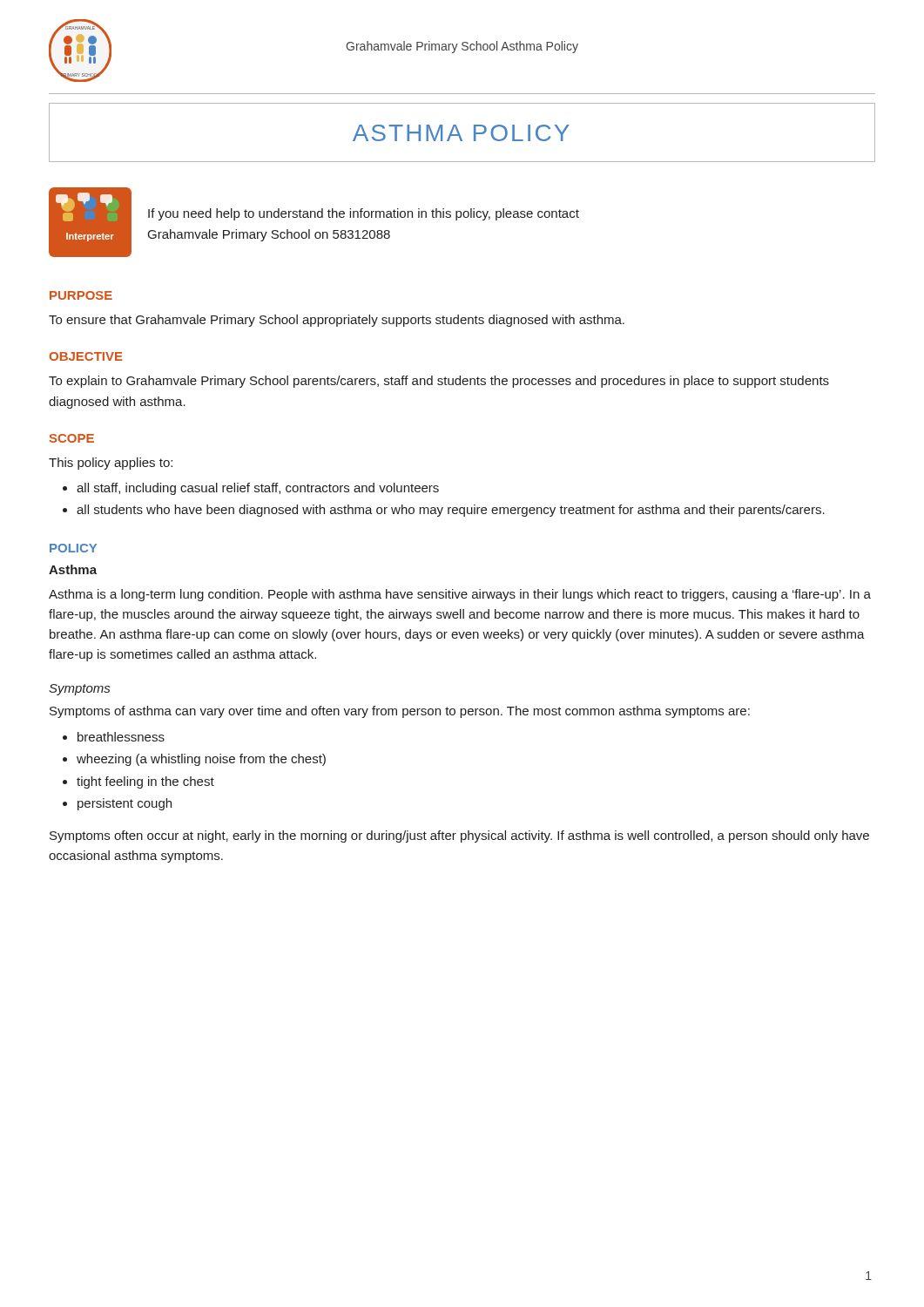
Task: Locate the region starting "To explain to Grahamvale Primary School parents/carers,"
Action: tap(439, 391)
